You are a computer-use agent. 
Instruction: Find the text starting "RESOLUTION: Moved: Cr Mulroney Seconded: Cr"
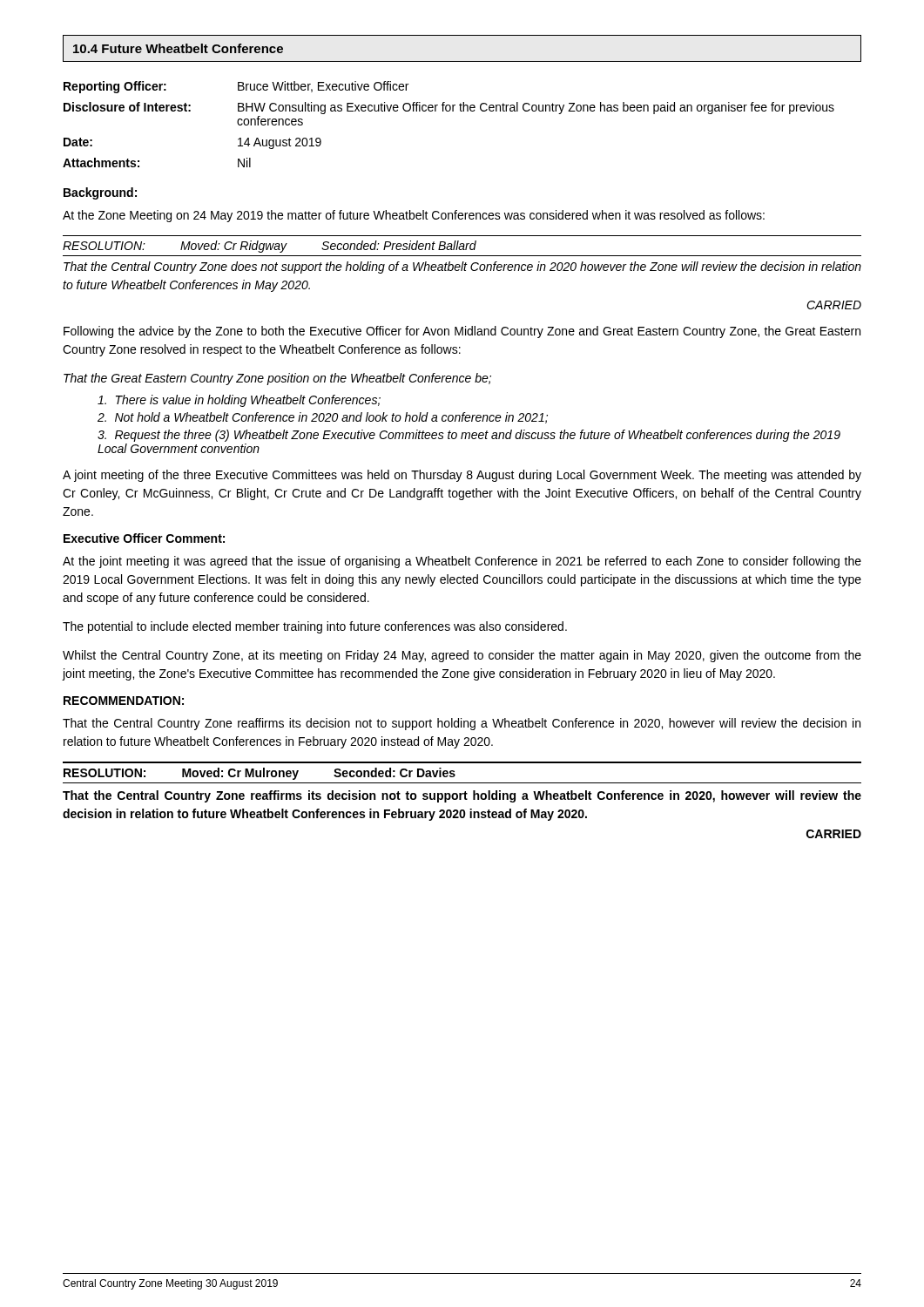pos(462,801)
